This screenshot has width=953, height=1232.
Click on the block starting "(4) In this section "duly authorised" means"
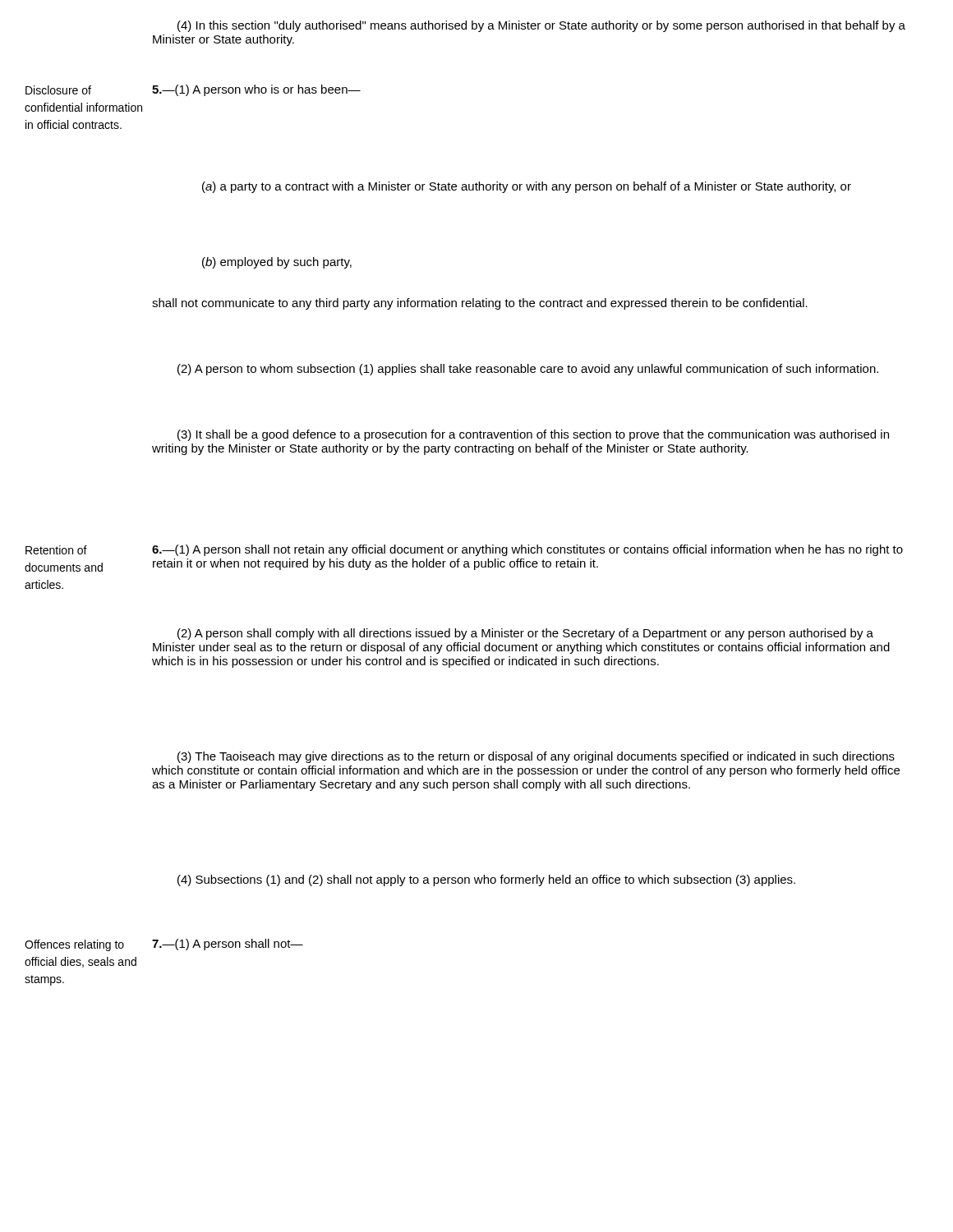tap(530, 32)
